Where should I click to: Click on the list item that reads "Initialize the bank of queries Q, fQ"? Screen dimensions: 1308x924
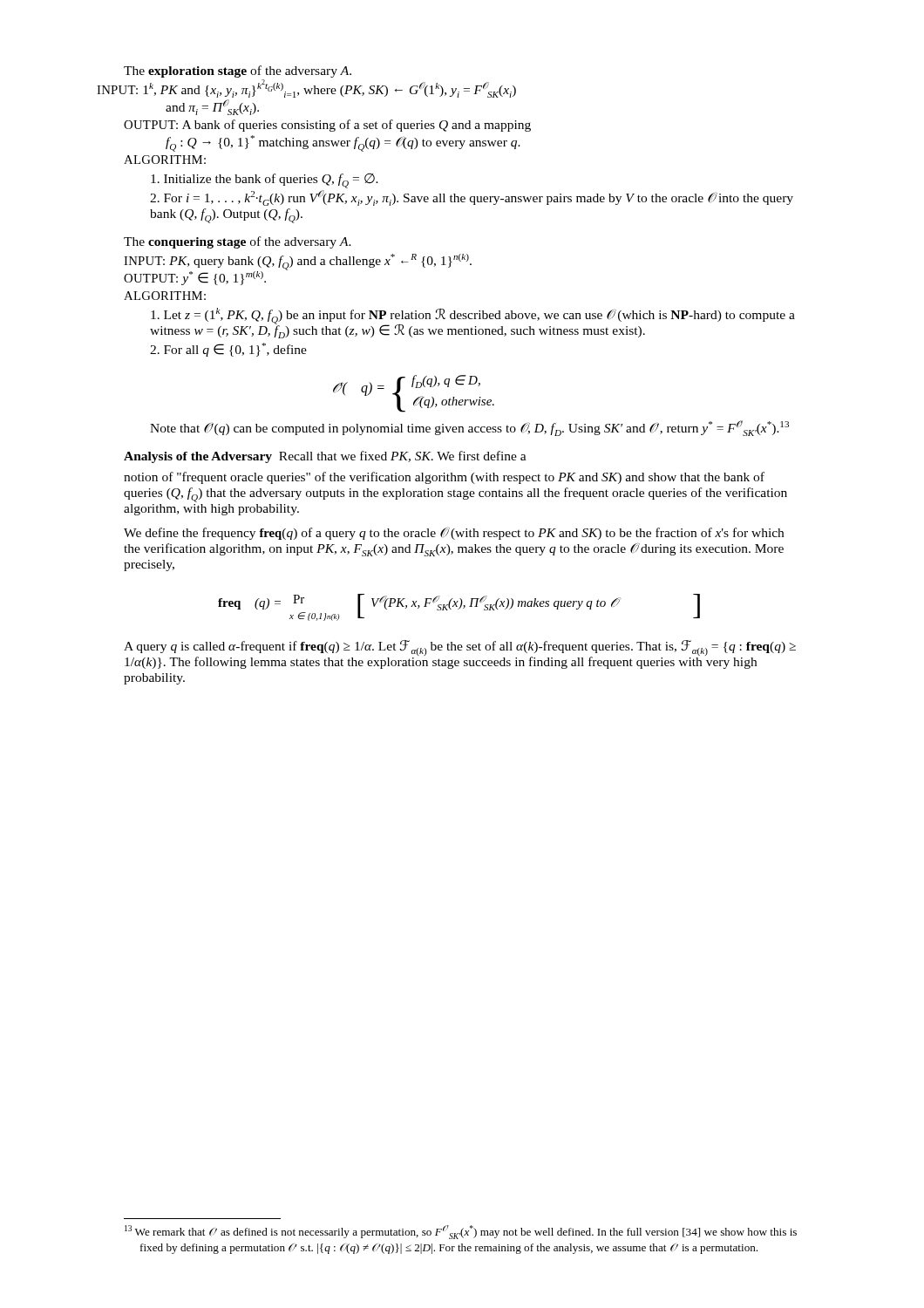264,179
